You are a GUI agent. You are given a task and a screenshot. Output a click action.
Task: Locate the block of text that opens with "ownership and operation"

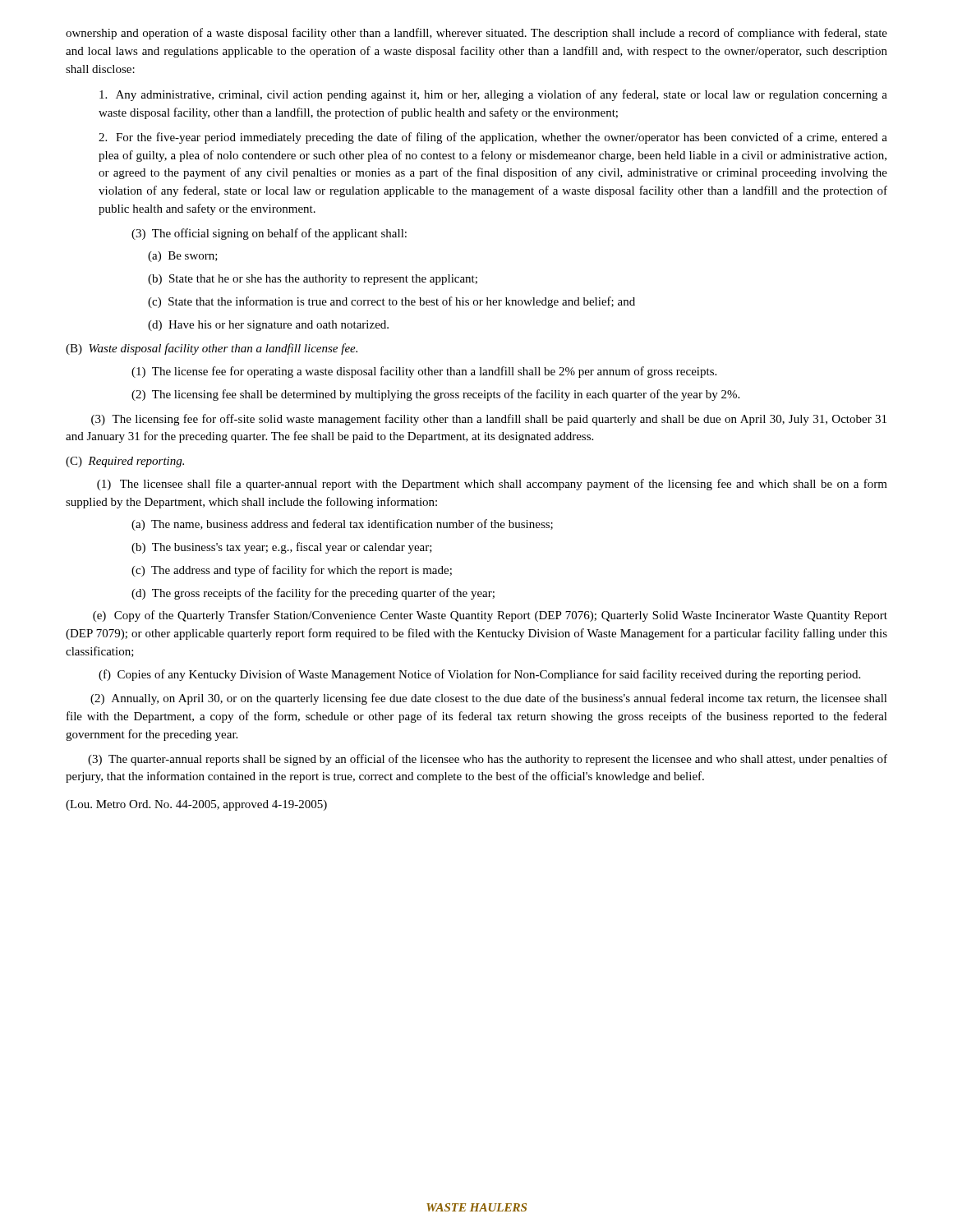pos(476,51)
